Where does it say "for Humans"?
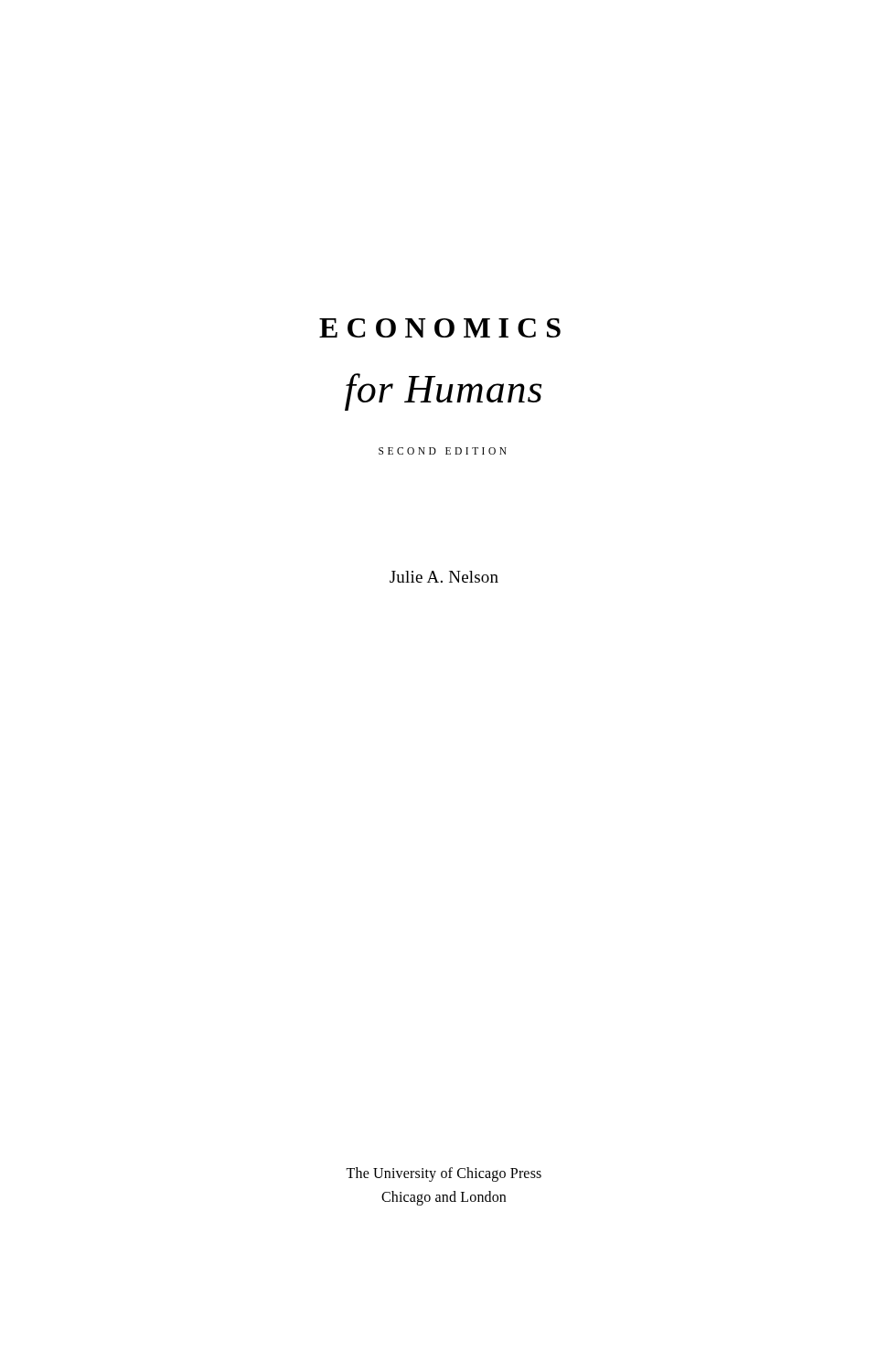 click(x=444, y=389)
